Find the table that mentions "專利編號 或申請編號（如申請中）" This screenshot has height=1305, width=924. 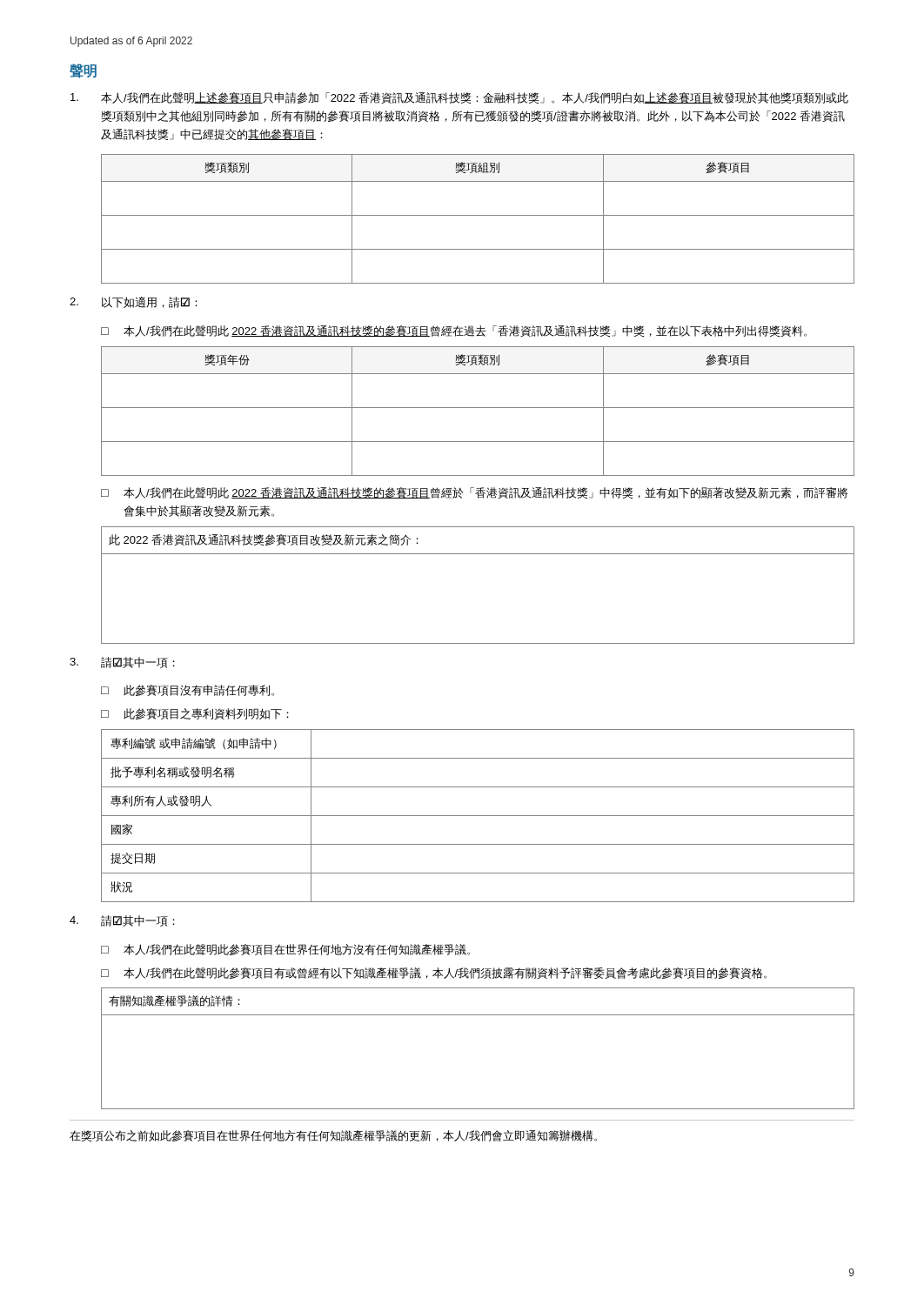pyautogui.click(x=478, y=816)
